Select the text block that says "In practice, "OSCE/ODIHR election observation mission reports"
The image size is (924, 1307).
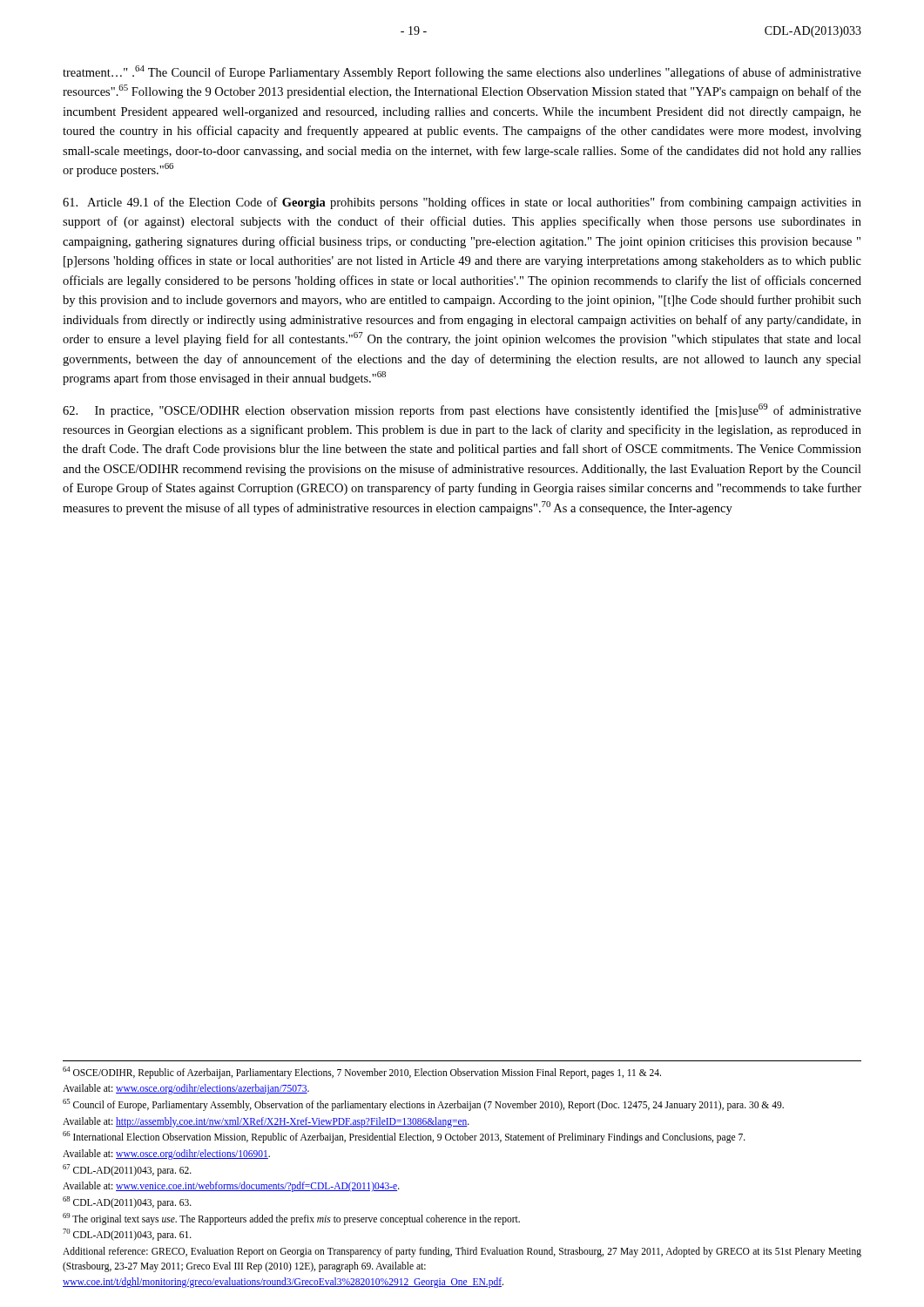tap(462, 458)
